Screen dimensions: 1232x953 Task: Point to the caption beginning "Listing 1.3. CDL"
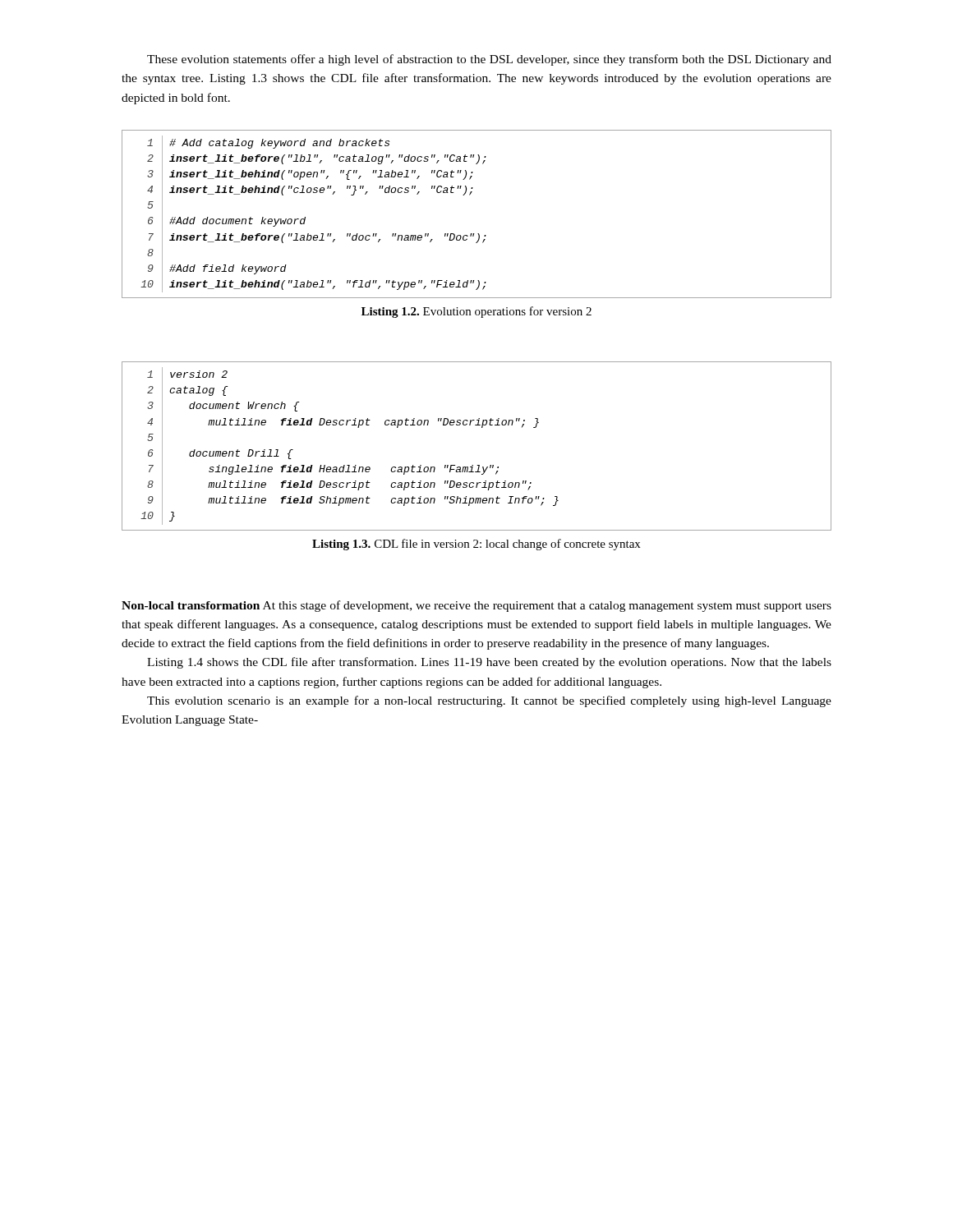[x=476, y=544]
